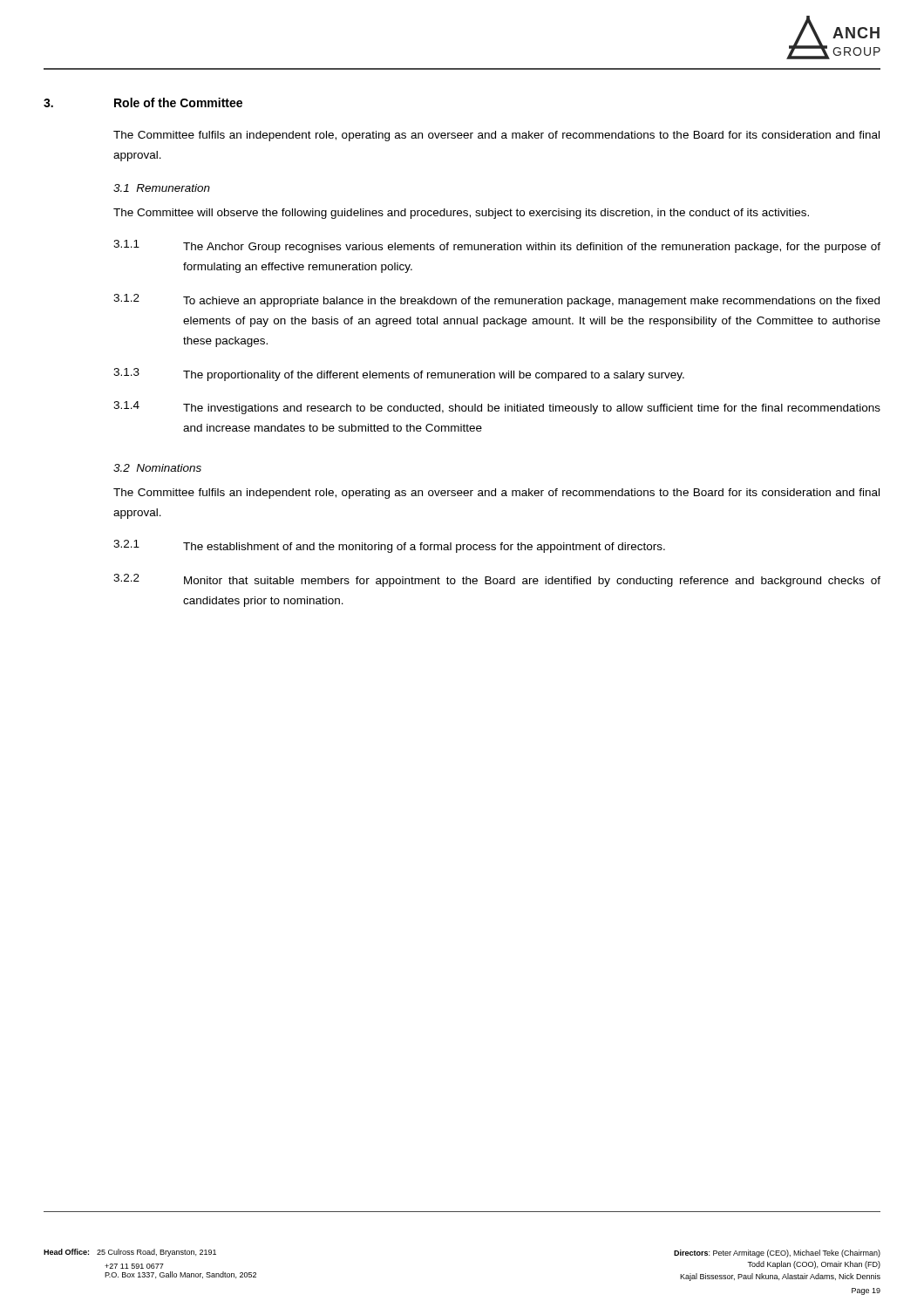Click where it says "3.1 Remuneration"
The height and width of the screenshot is (1308, 924).
click(162, 188)
